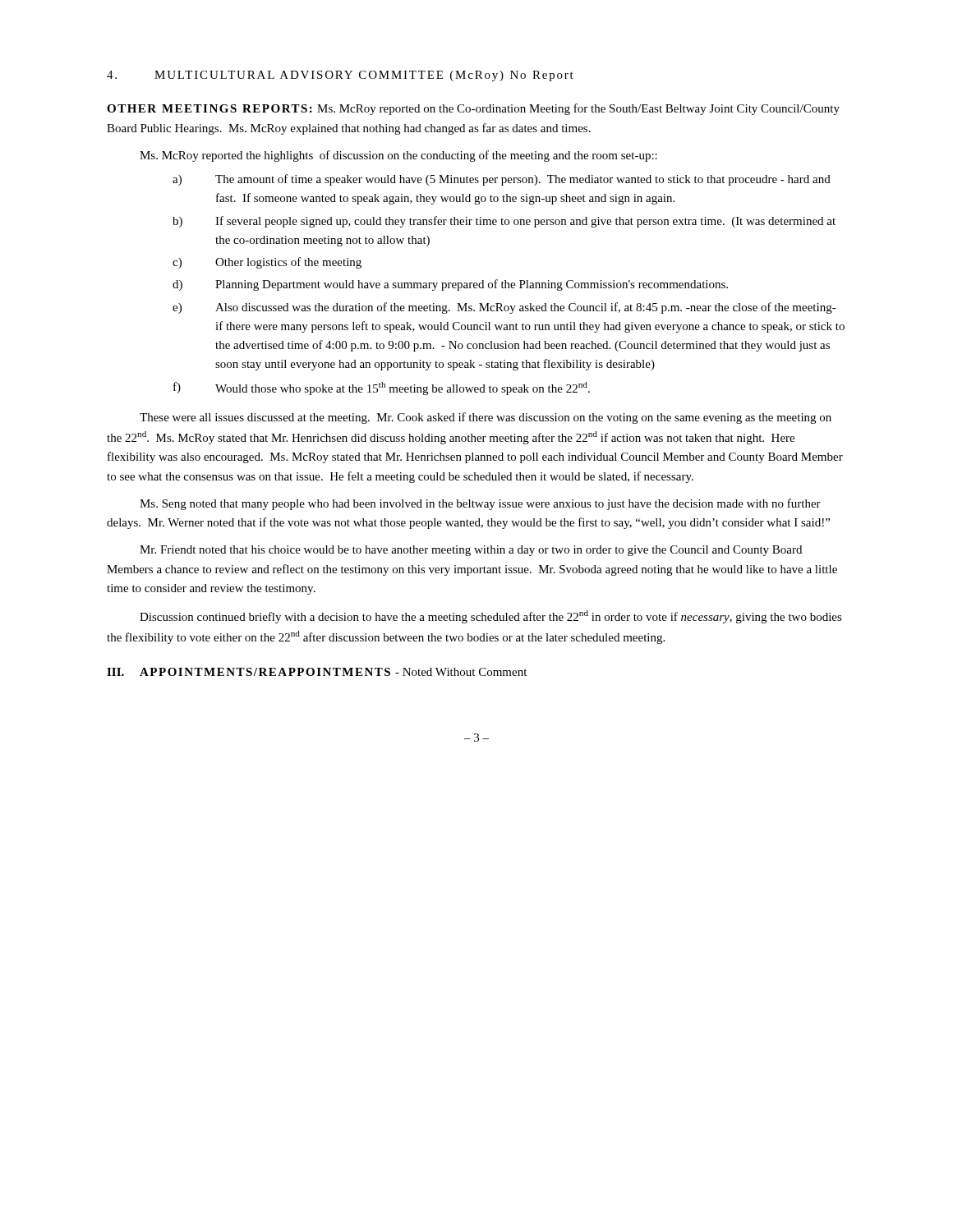This screenshot has width=953, height=1232.
Task: Find the block on this page that starts "b) If several people signed up, could they"
Action: [x=509, y=231]
